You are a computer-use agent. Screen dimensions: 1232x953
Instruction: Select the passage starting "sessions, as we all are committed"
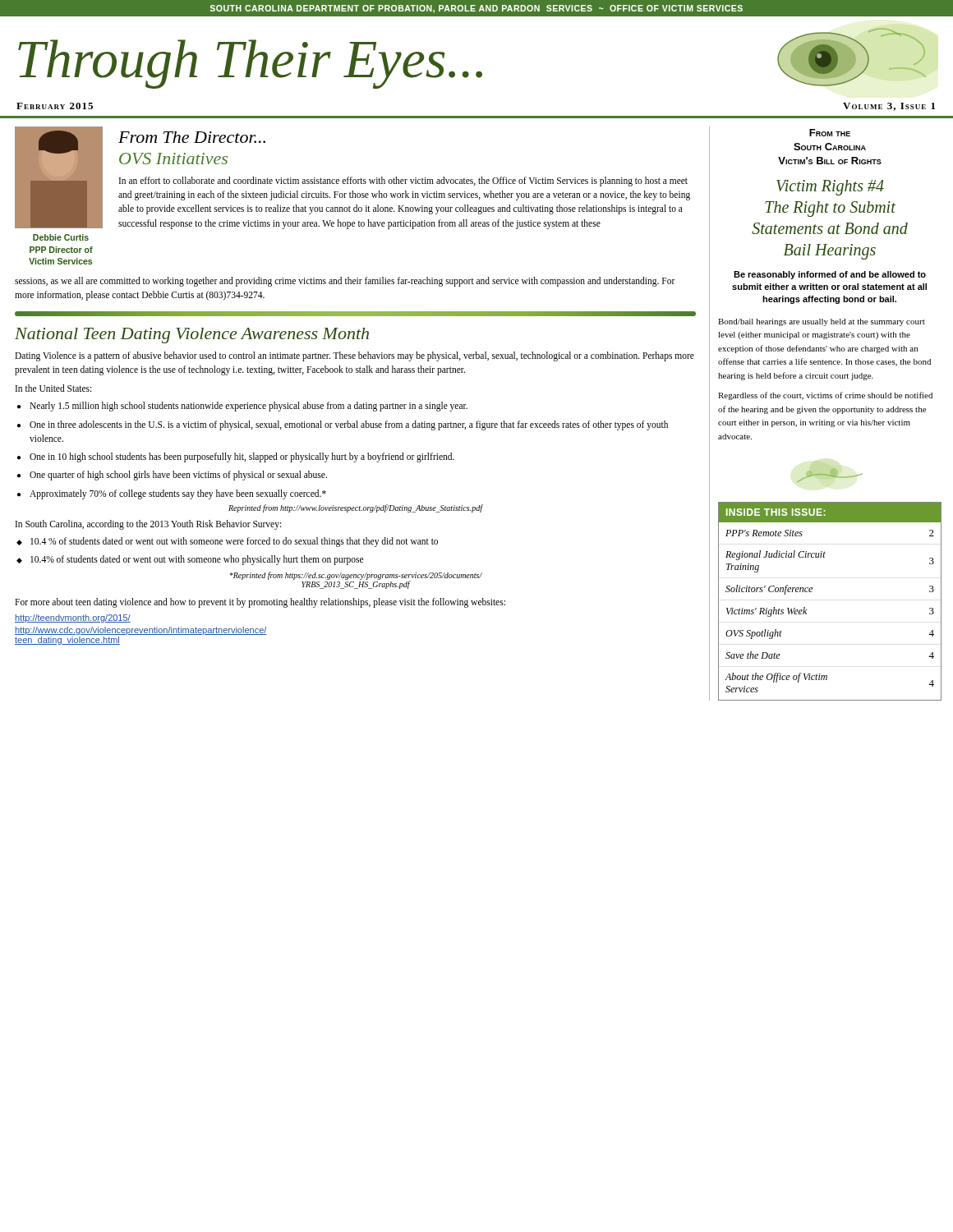(345, 288)
